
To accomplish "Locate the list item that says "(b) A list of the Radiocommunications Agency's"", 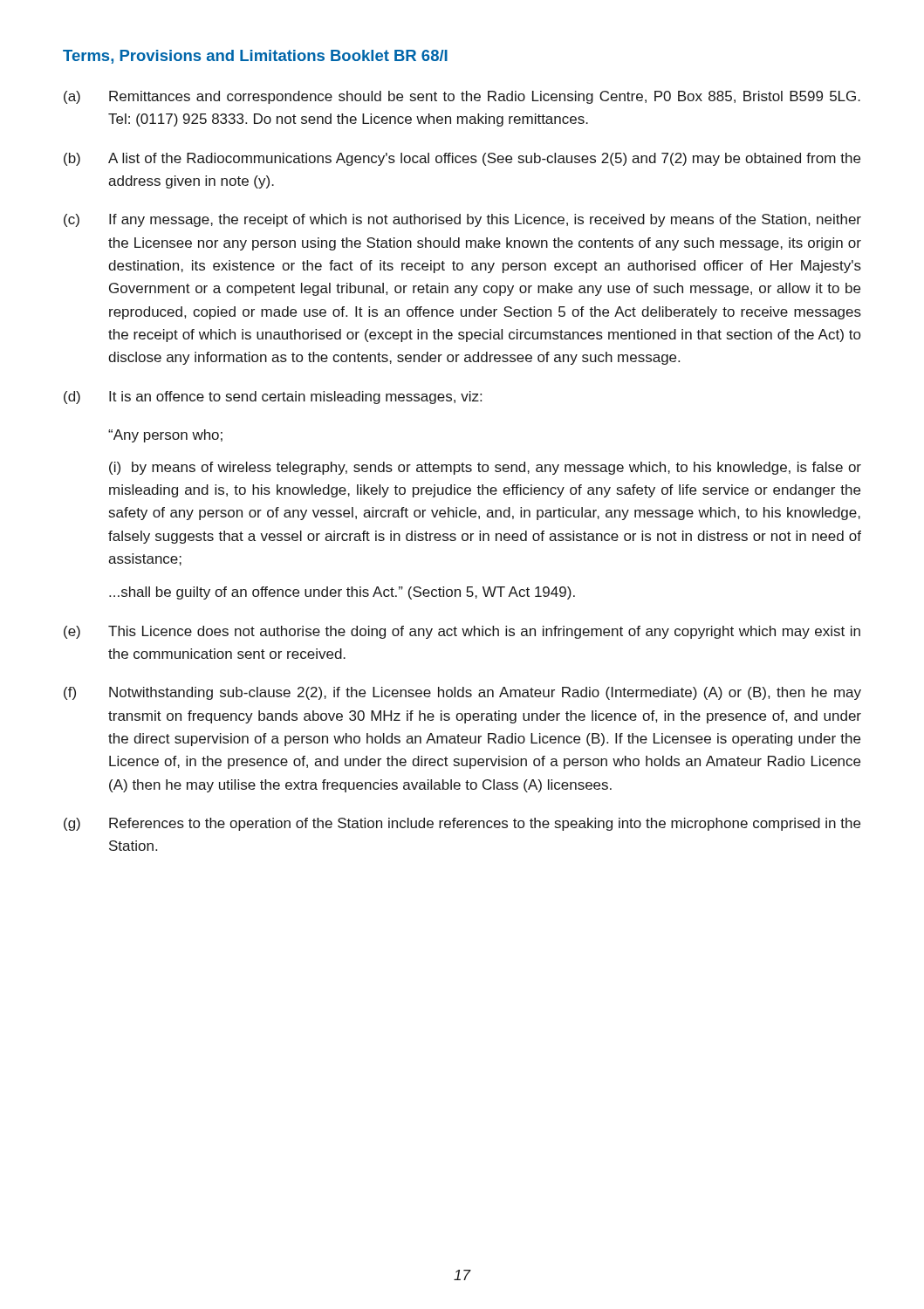I will click(462, 170).
